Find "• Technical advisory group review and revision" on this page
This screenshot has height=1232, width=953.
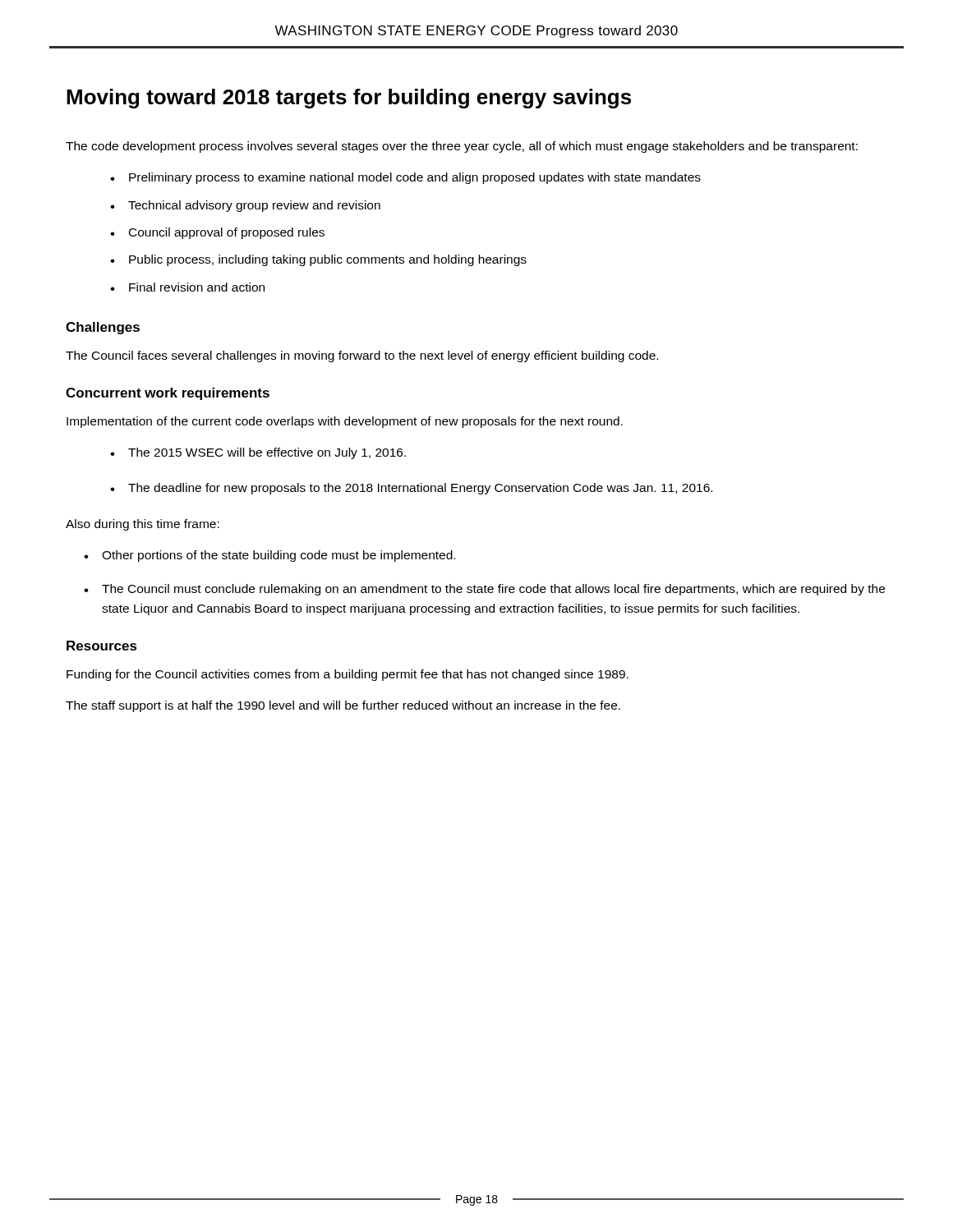245,206
